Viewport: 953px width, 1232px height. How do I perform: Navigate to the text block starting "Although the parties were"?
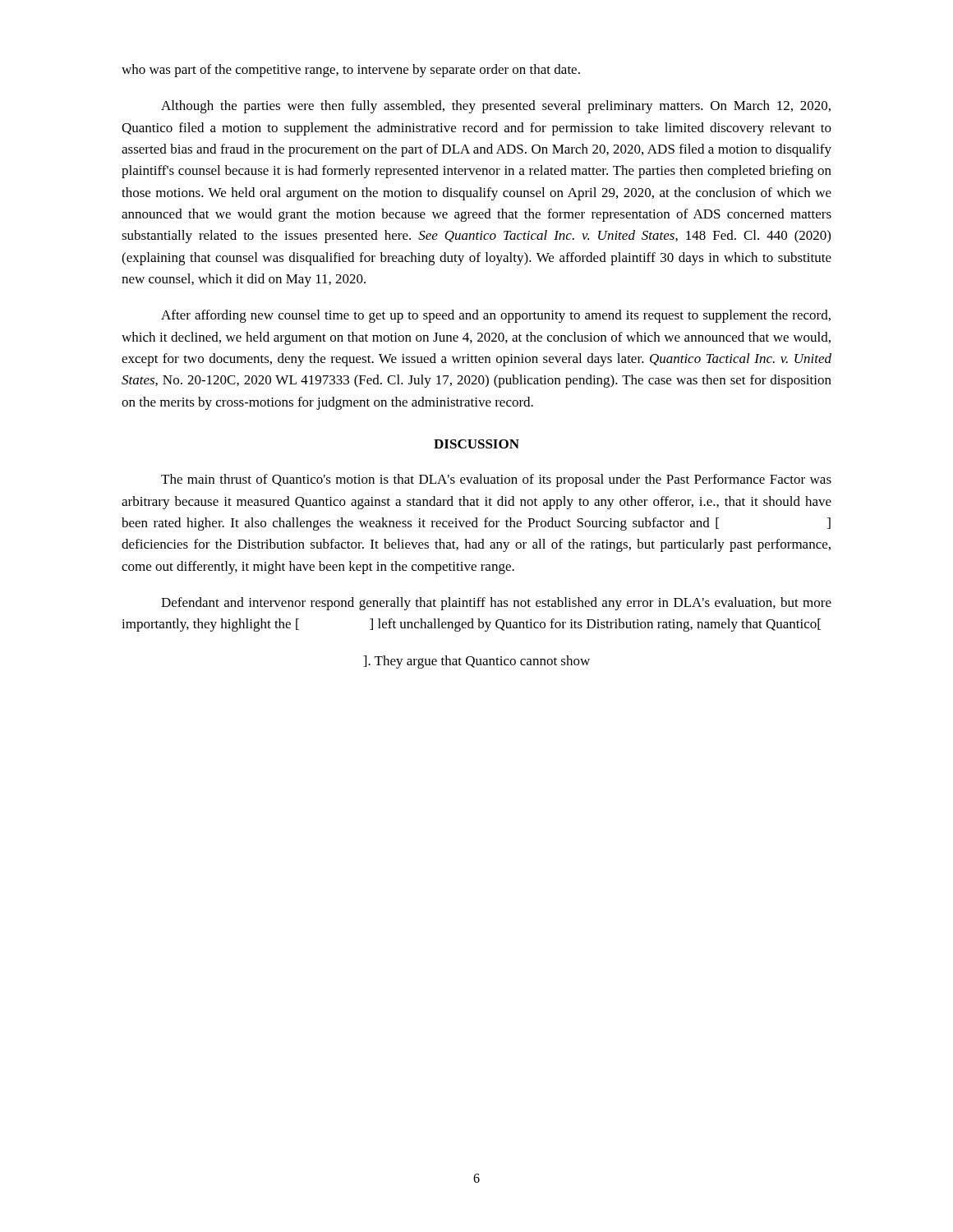476,193
